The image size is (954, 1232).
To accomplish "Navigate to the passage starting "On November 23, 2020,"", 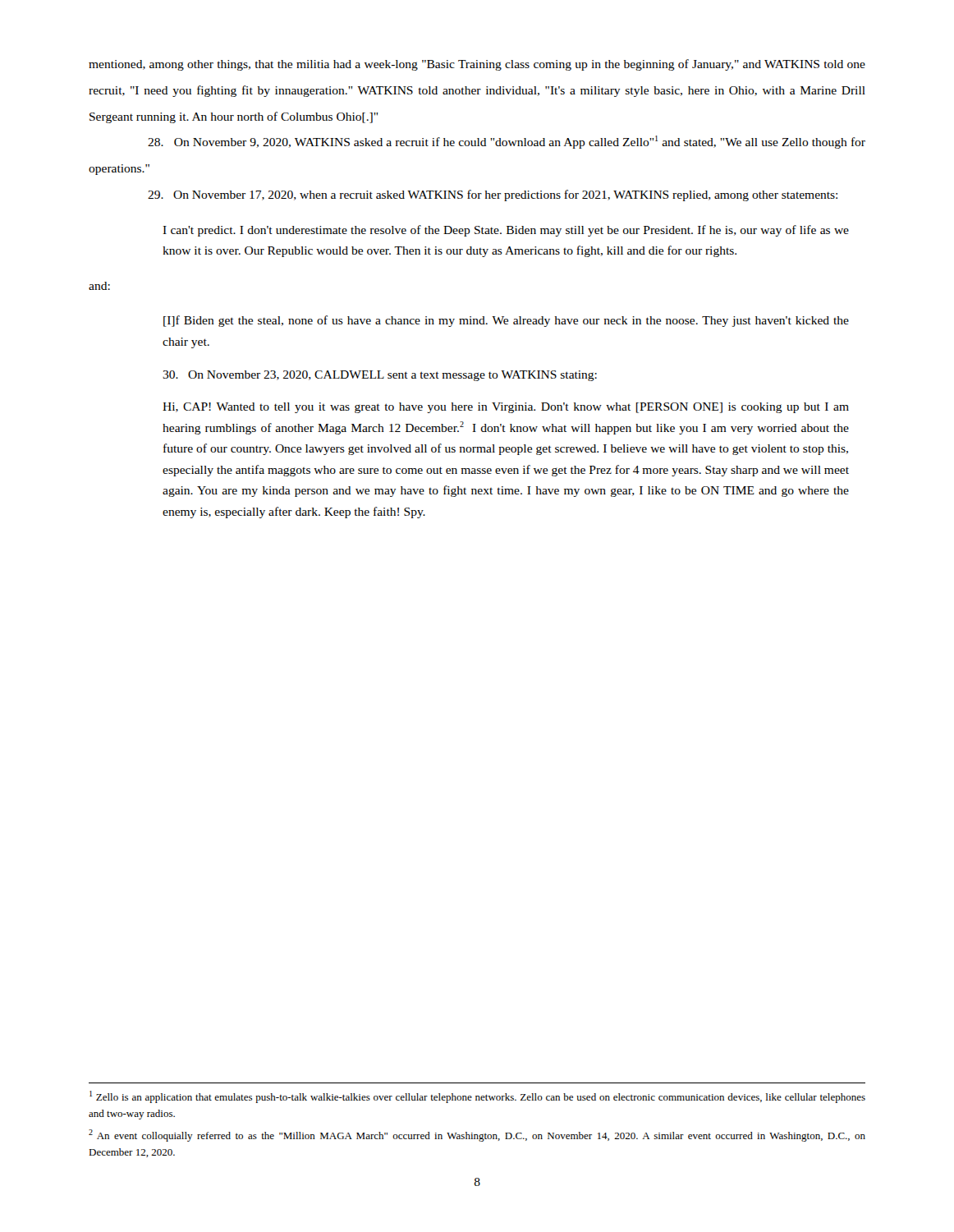I will point(380,374).
